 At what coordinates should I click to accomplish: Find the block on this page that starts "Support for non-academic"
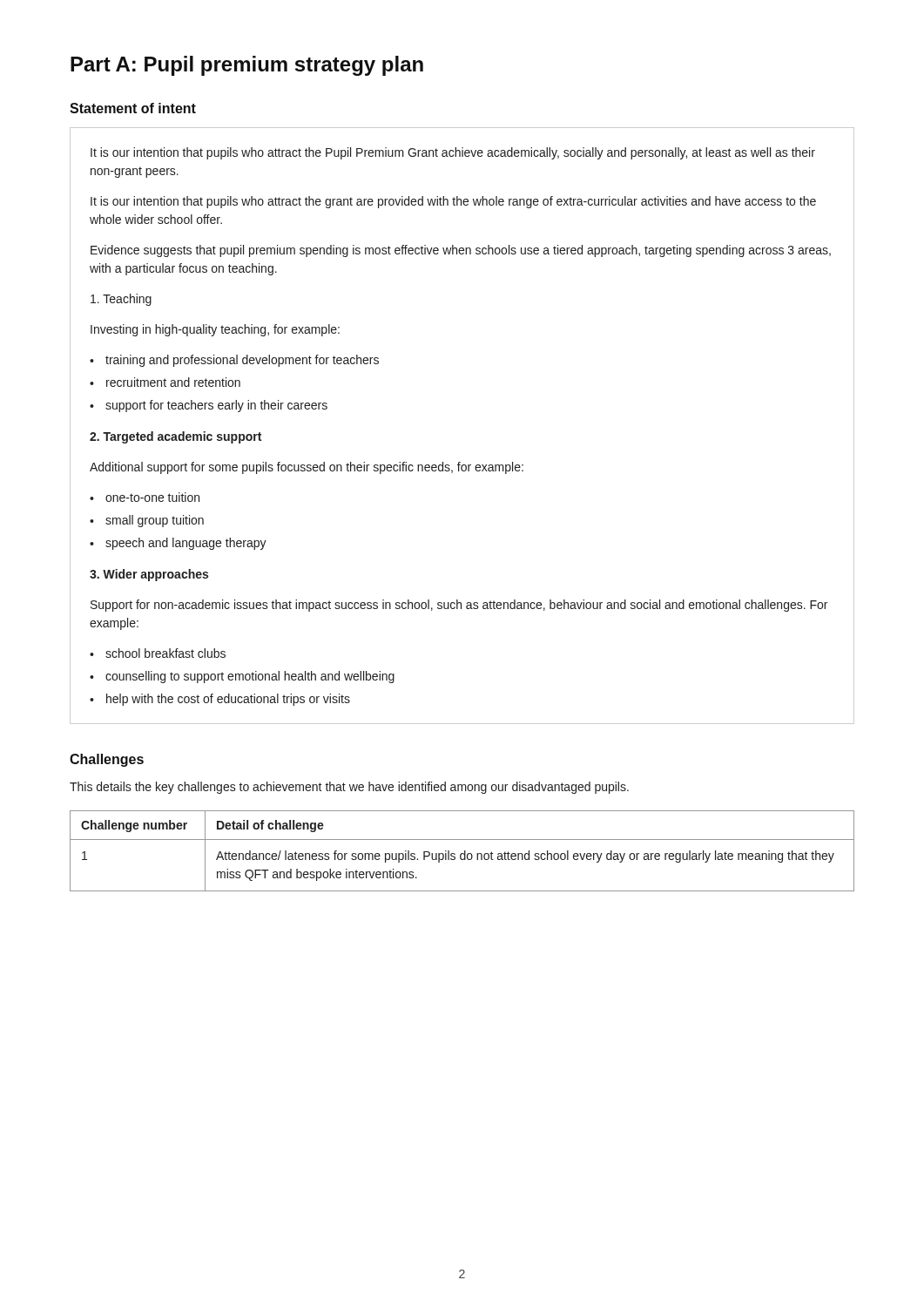[462, 614]
